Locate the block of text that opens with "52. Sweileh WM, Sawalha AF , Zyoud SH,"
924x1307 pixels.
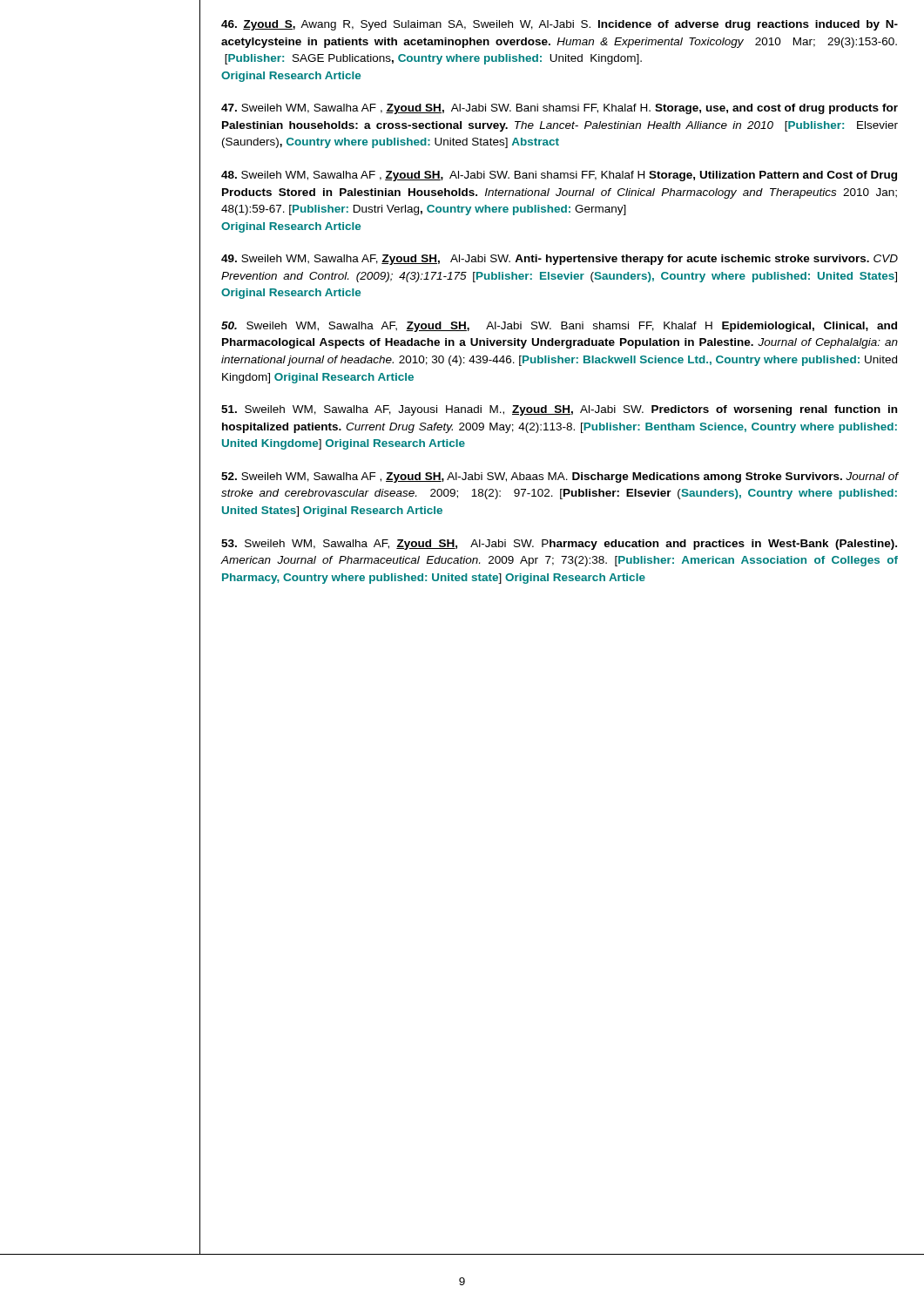560,493
